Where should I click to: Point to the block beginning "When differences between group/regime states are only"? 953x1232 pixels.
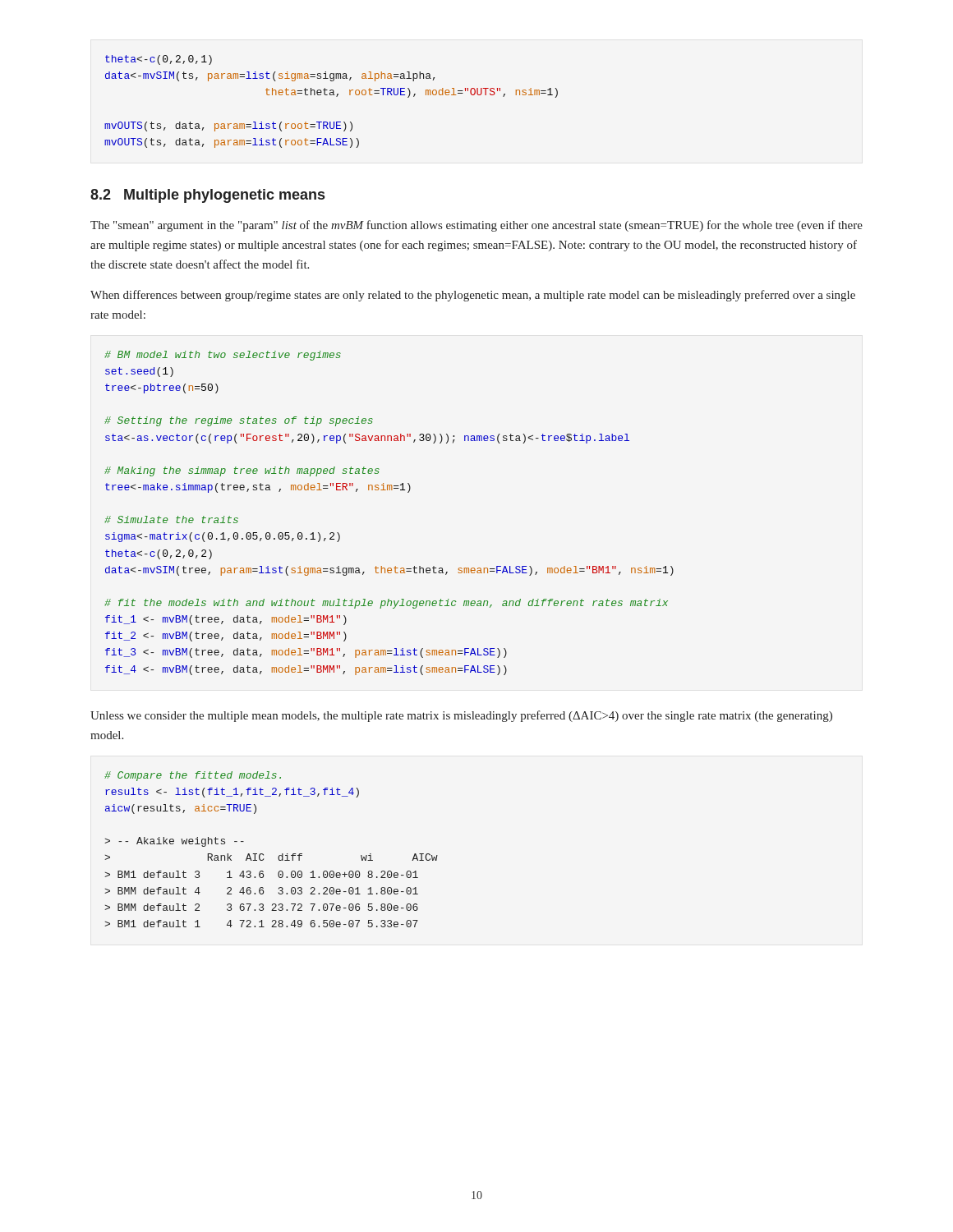(476, 305)
